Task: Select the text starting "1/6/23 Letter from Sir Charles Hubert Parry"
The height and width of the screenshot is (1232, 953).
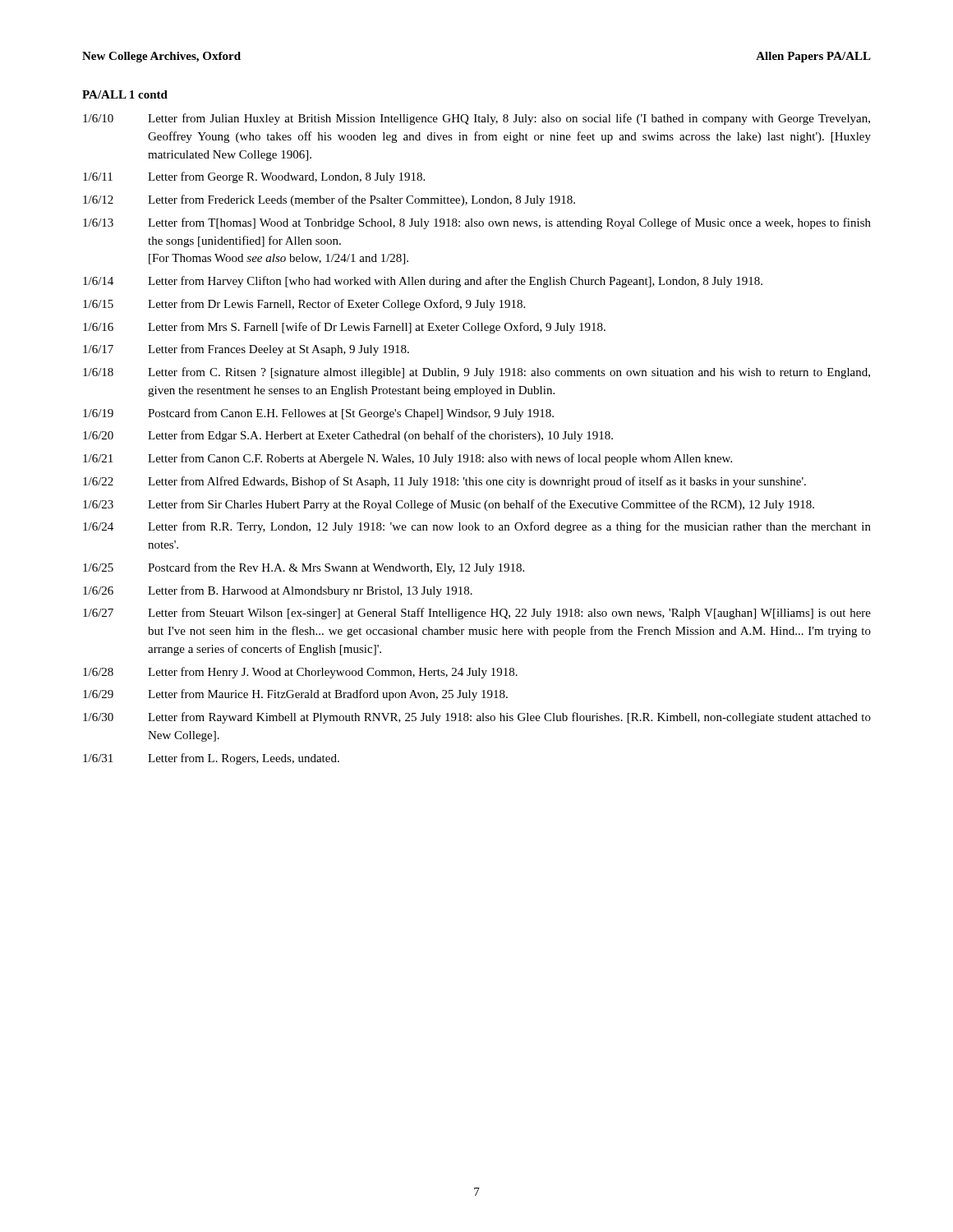Action: [476, 505]
